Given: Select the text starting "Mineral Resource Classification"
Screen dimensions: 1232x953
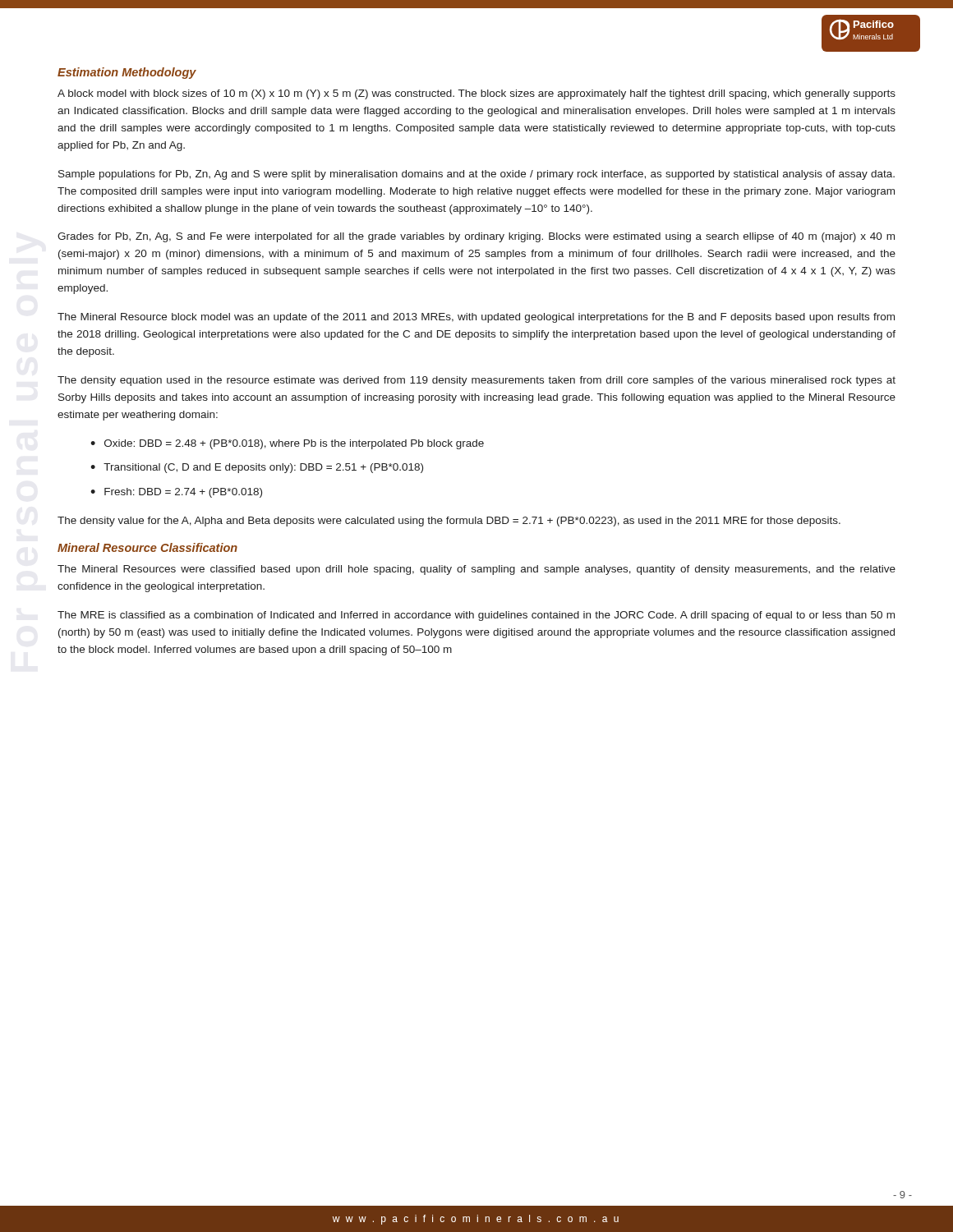Looking at the screenshot, I should [x=148, y=548].
